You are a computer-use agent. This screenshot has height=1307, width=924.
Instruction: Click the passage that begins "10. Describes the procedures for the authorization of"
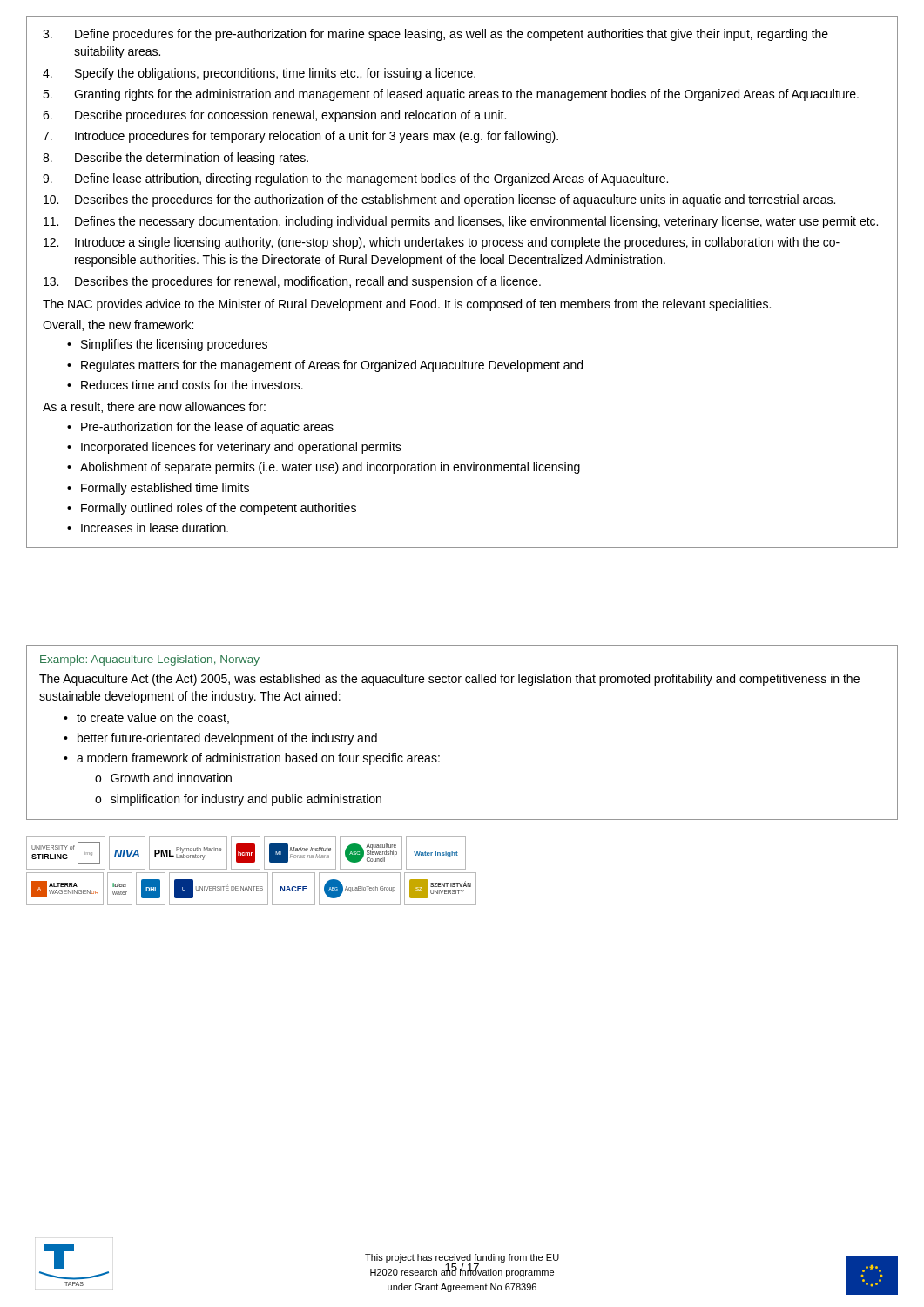(x=440, y=200)
